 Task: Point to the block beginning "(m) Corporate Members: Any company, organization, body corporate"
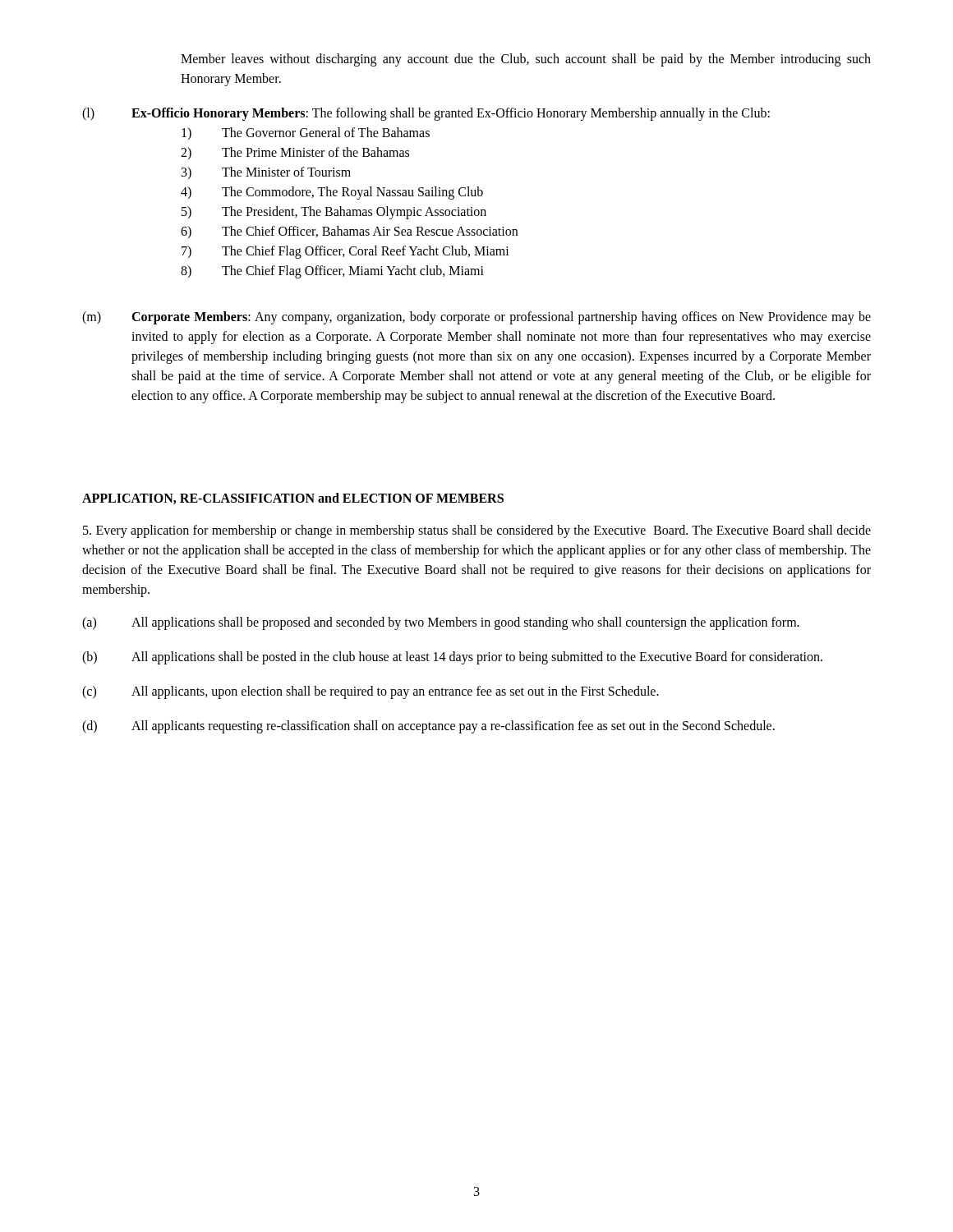coord(476,356)
